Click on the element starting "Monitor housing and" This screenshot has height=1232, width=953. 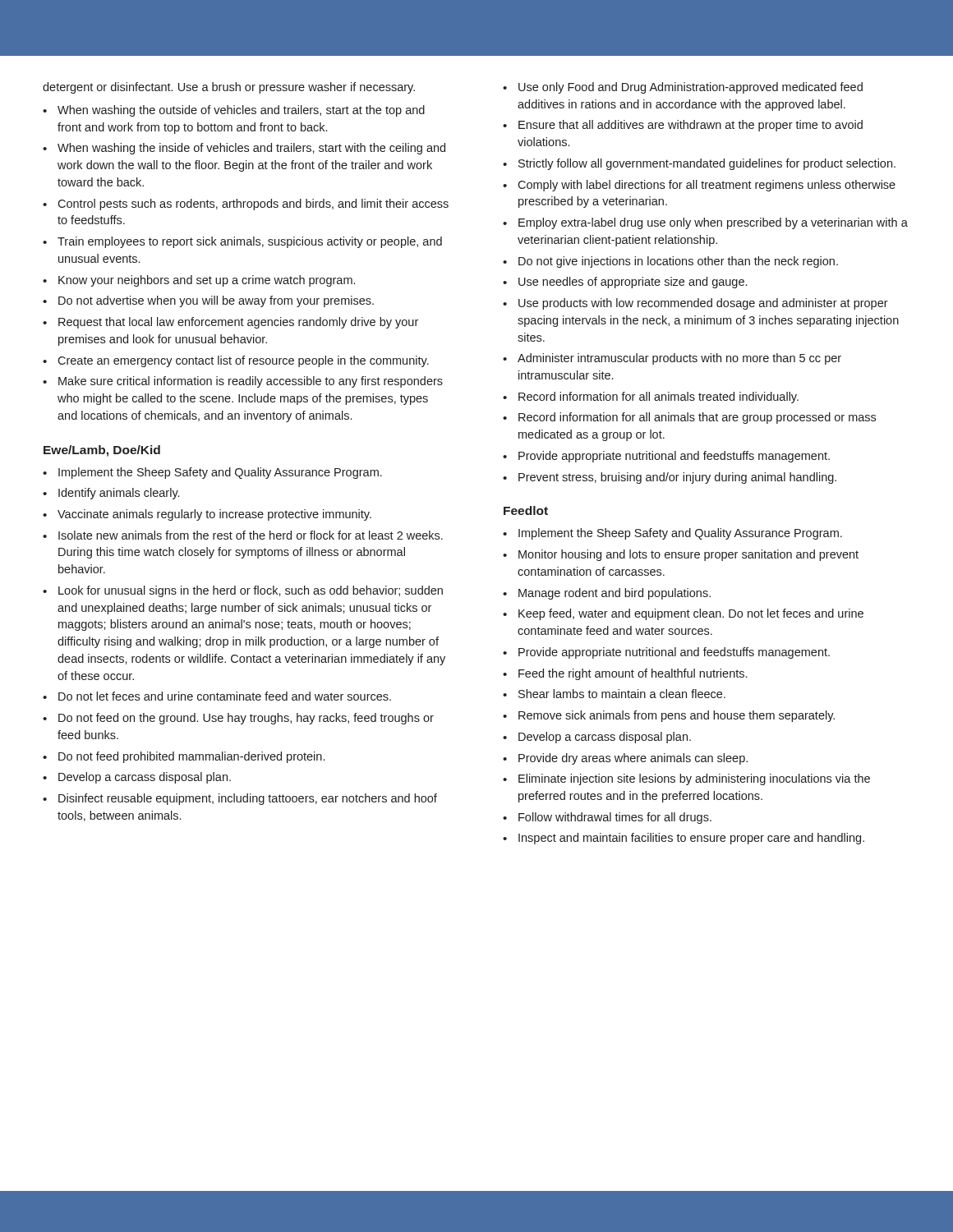(688, 563)
